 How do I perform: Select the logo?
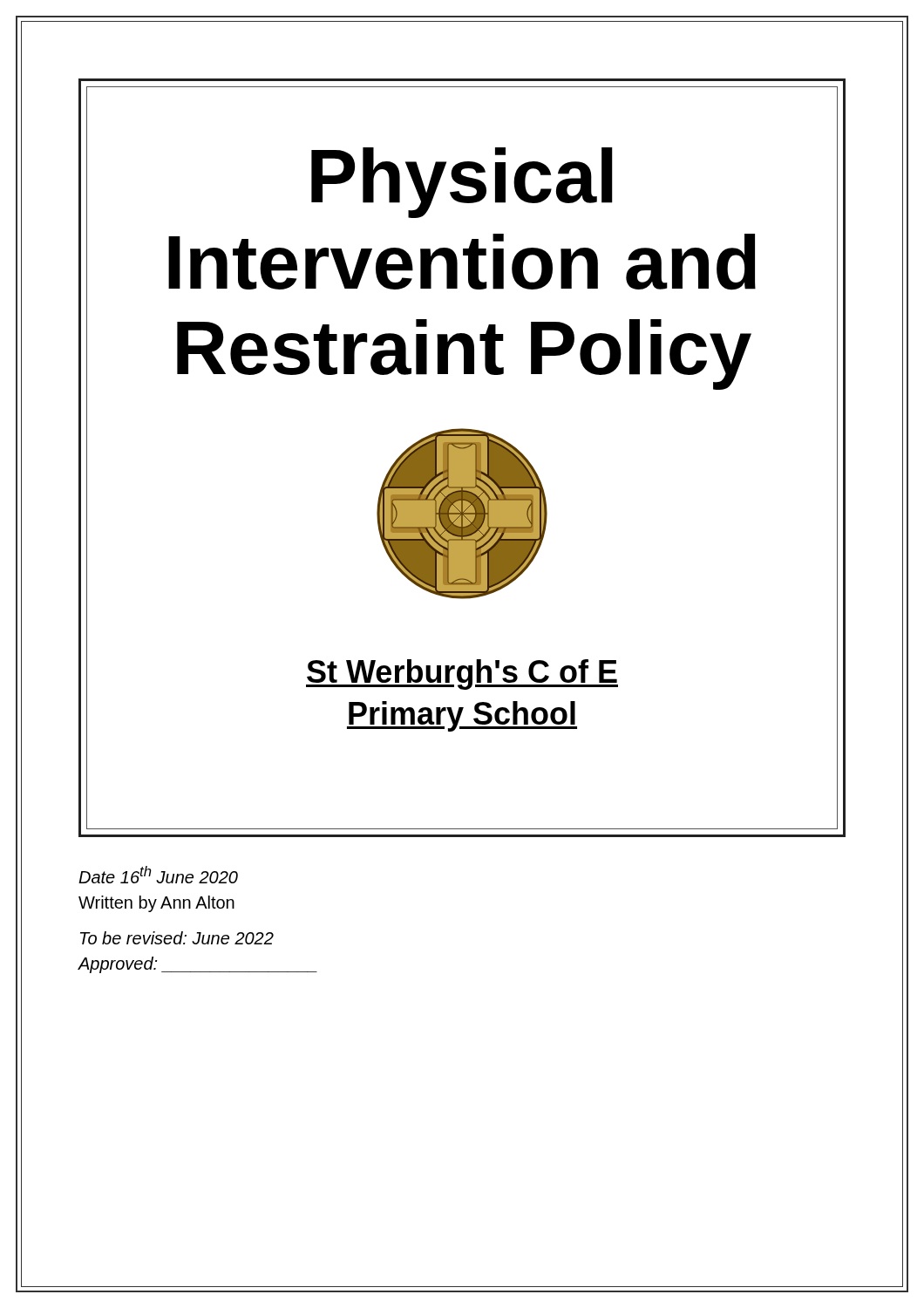[462, 513]
